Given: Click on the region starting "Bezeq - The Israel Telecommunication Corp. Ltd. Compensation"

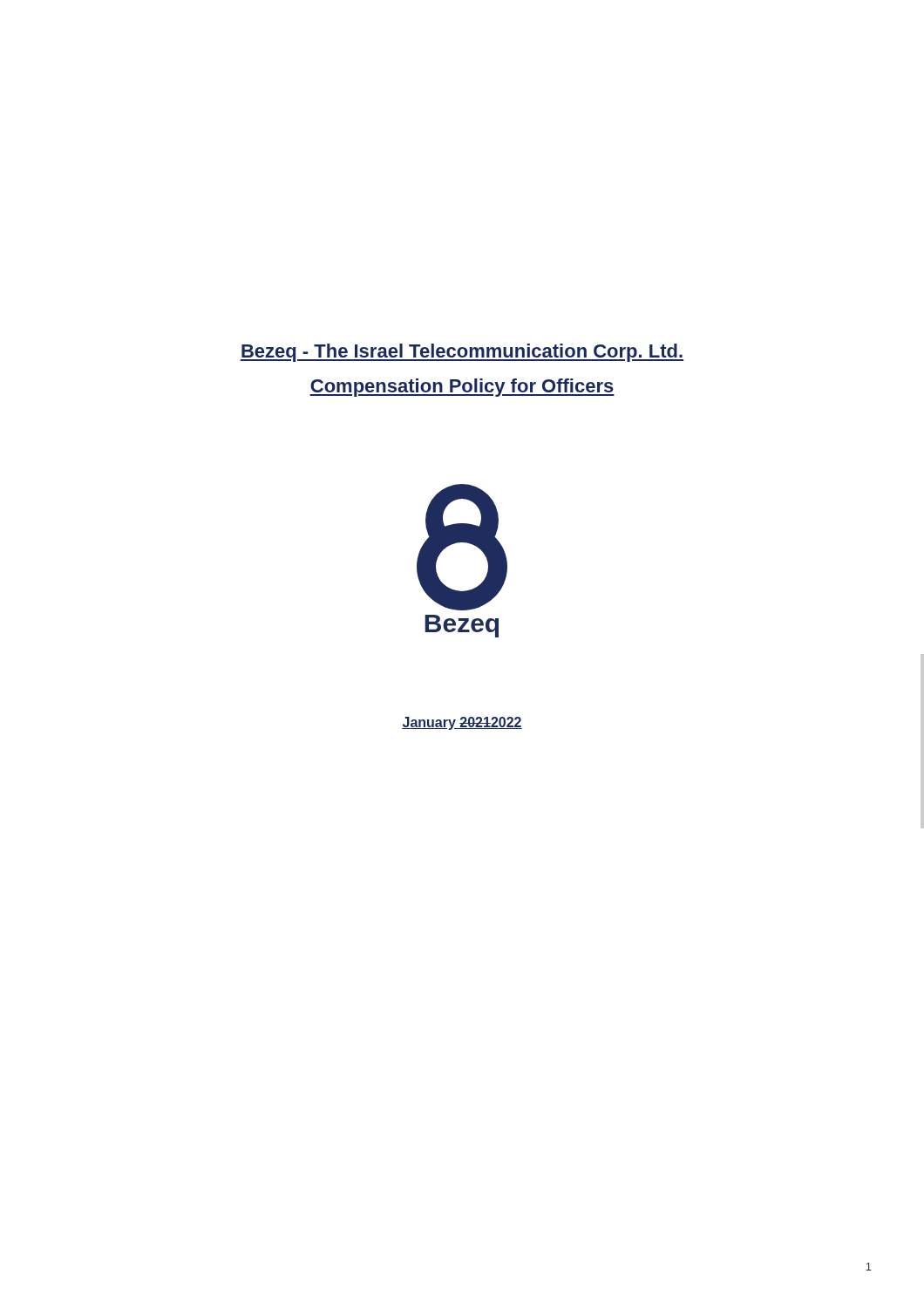Looking at the screenshot, I should pyautogui.click(x=462, y=369).
